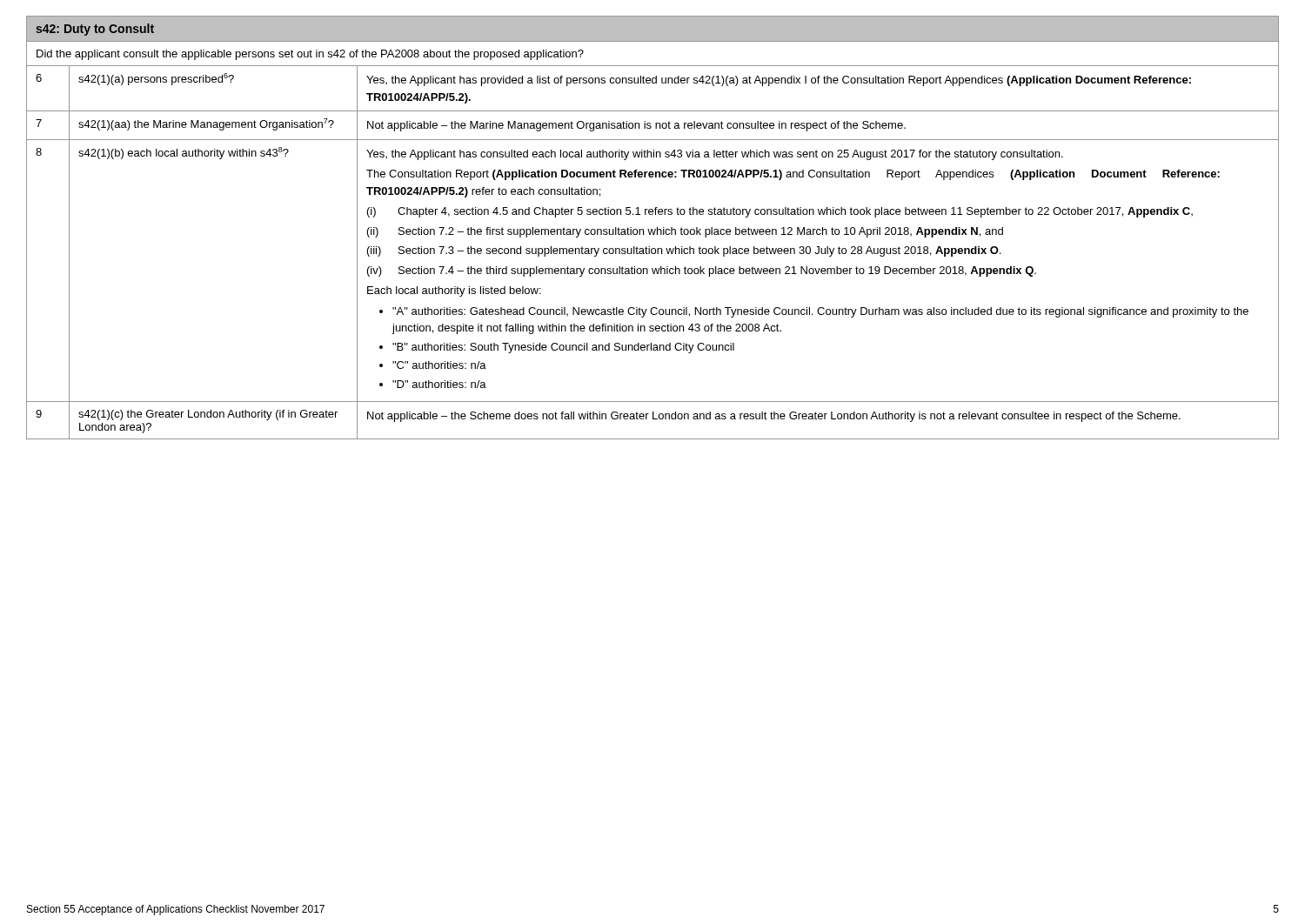Select the table that reads "7 s42(1)(aa) the Marine"
This screenshot has height=924, width=1305.
652,125
